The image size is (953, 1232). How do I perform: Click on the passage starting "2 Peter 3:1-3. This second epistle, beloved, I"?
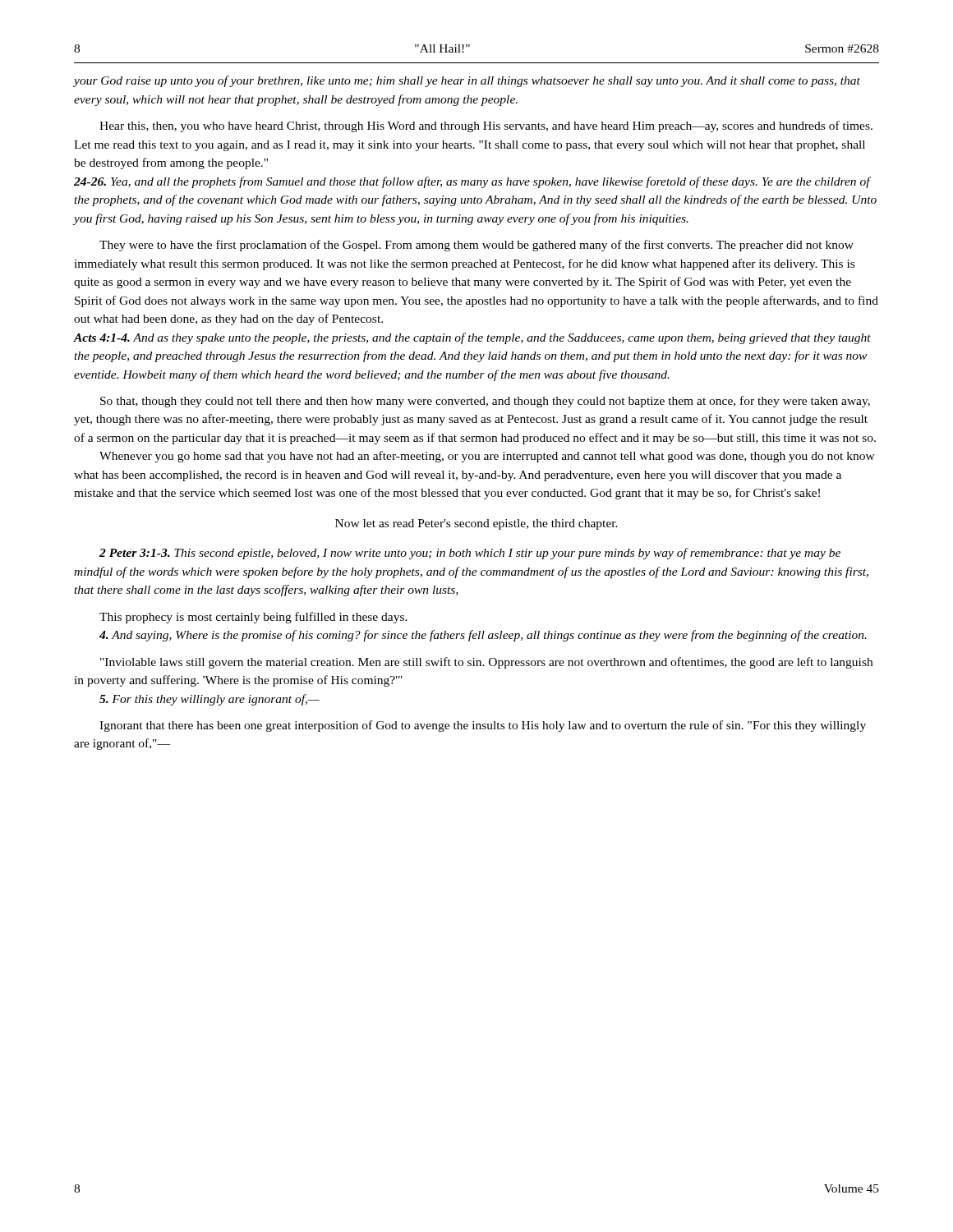pos(476,572)
